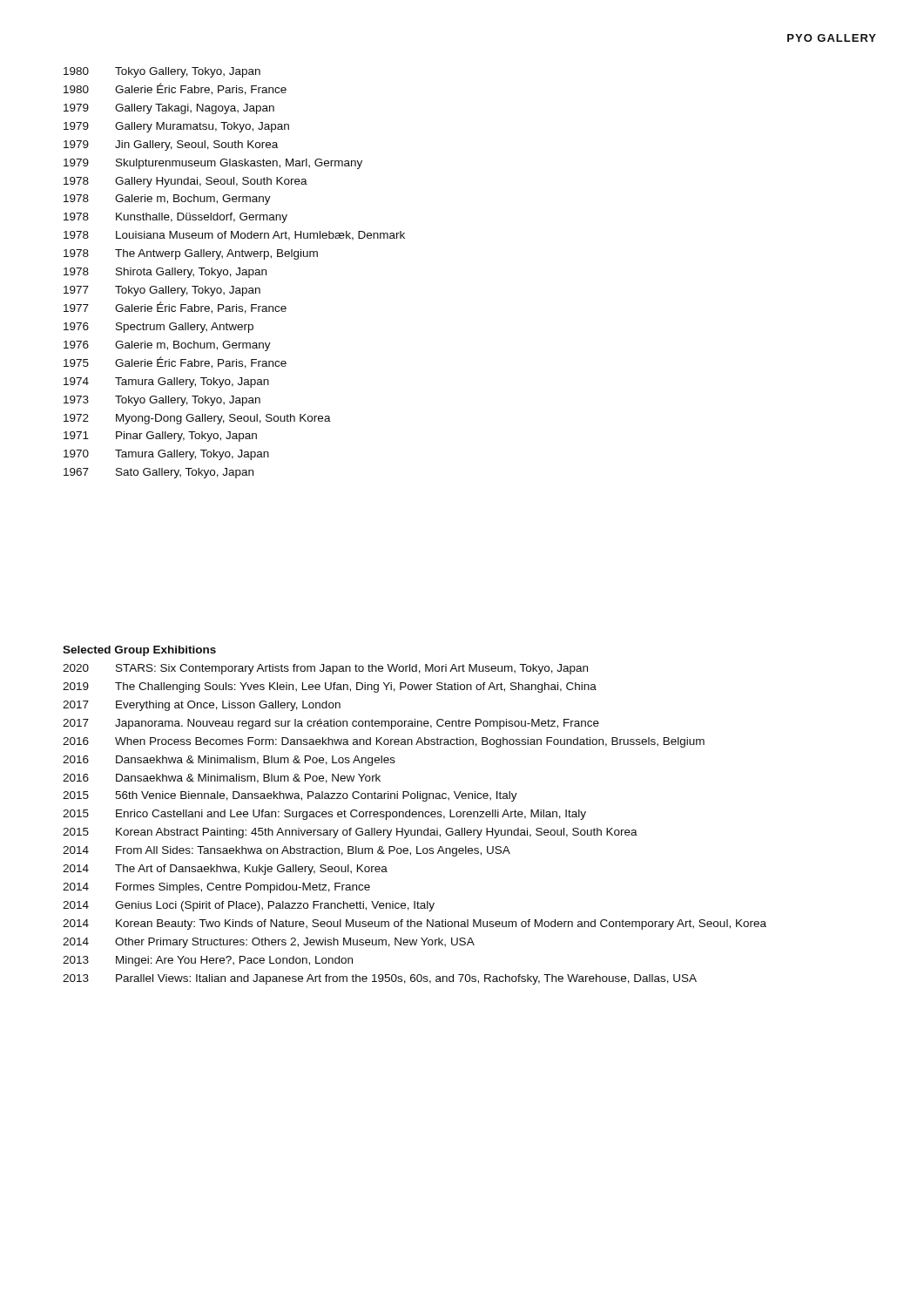Find "1979Skulpturenmuseum Glaskasten, Marl, Germany" on this page
The height and width of the screenshot is (1307, 924).
point(213,163)
